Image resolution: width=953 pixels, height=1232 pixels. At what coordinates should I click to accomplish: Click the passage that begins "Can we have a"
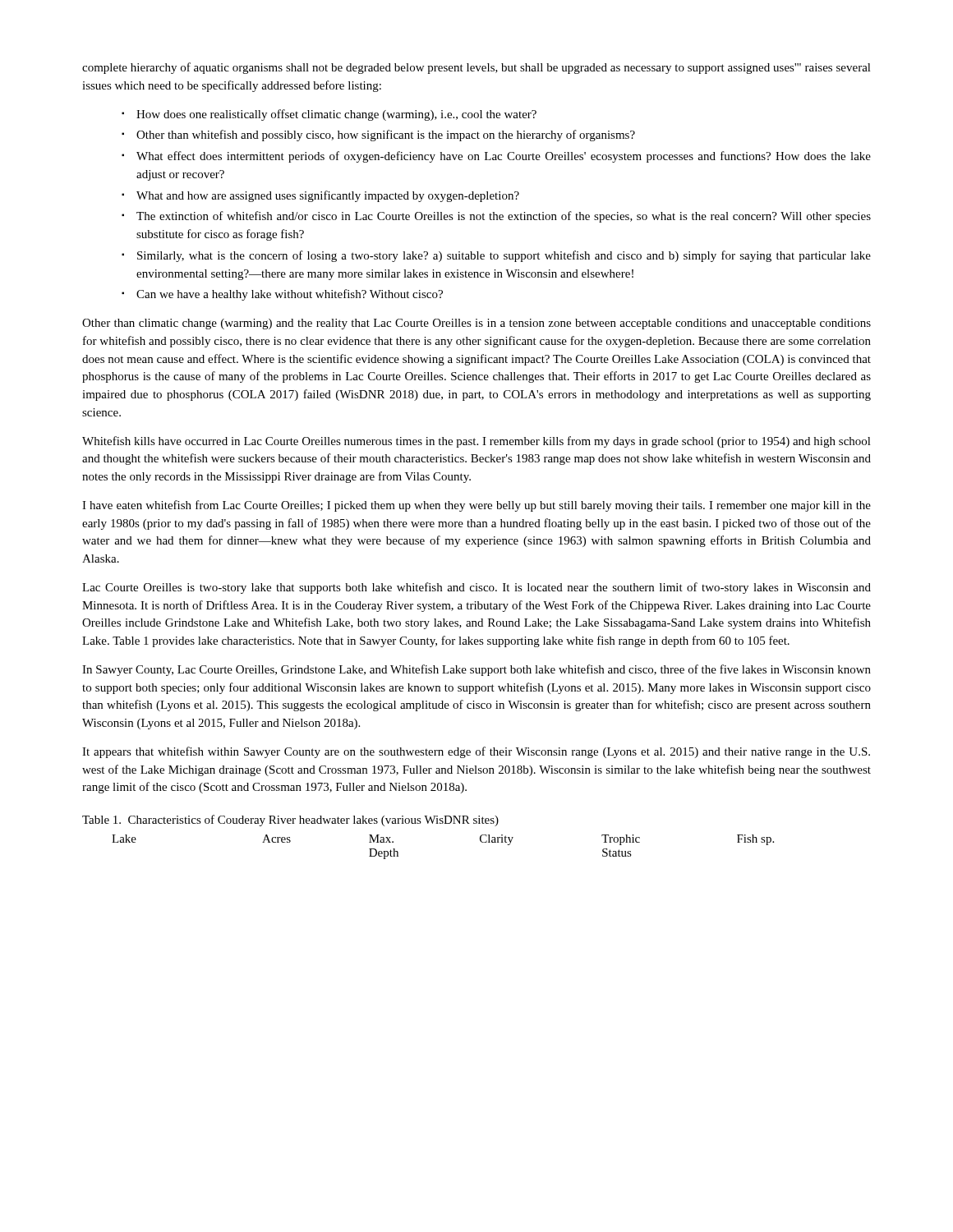click(290, 294)
